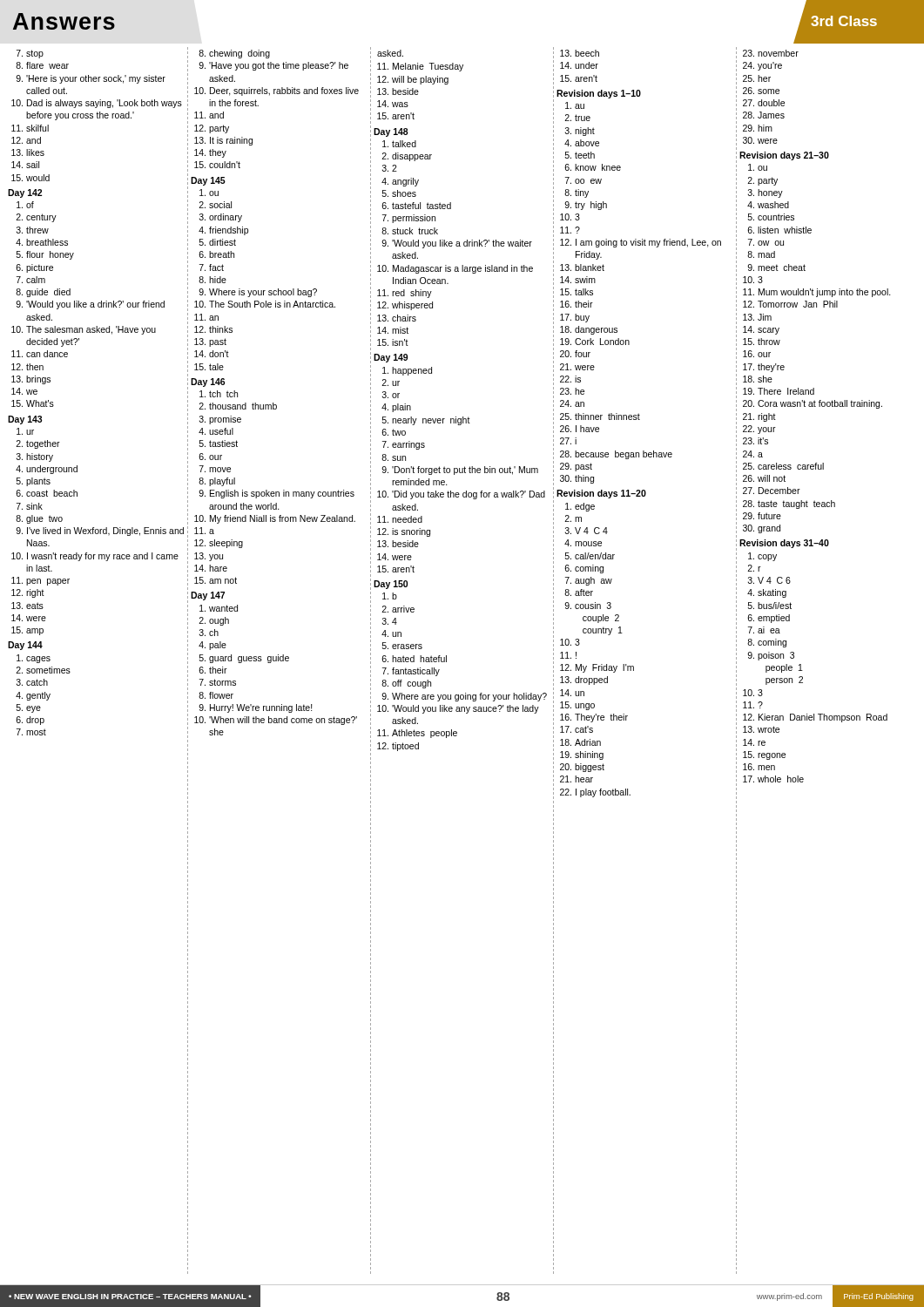The image size is (924, 1307).
Task: Select the passage starting "13.It is raining"
Action: click(222, 140)
